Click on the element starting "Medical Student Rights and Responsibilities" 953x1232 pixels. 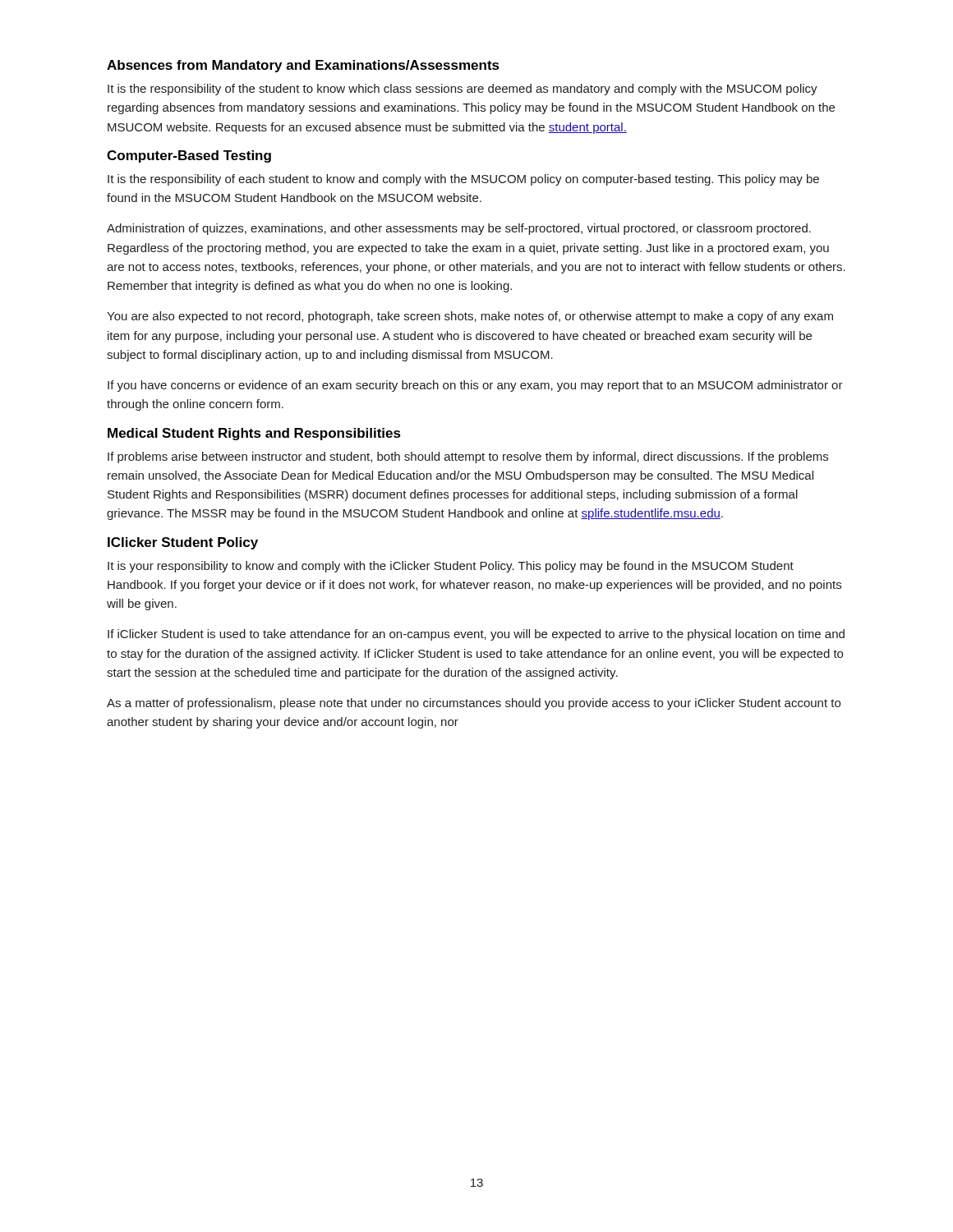coord(254,434)
